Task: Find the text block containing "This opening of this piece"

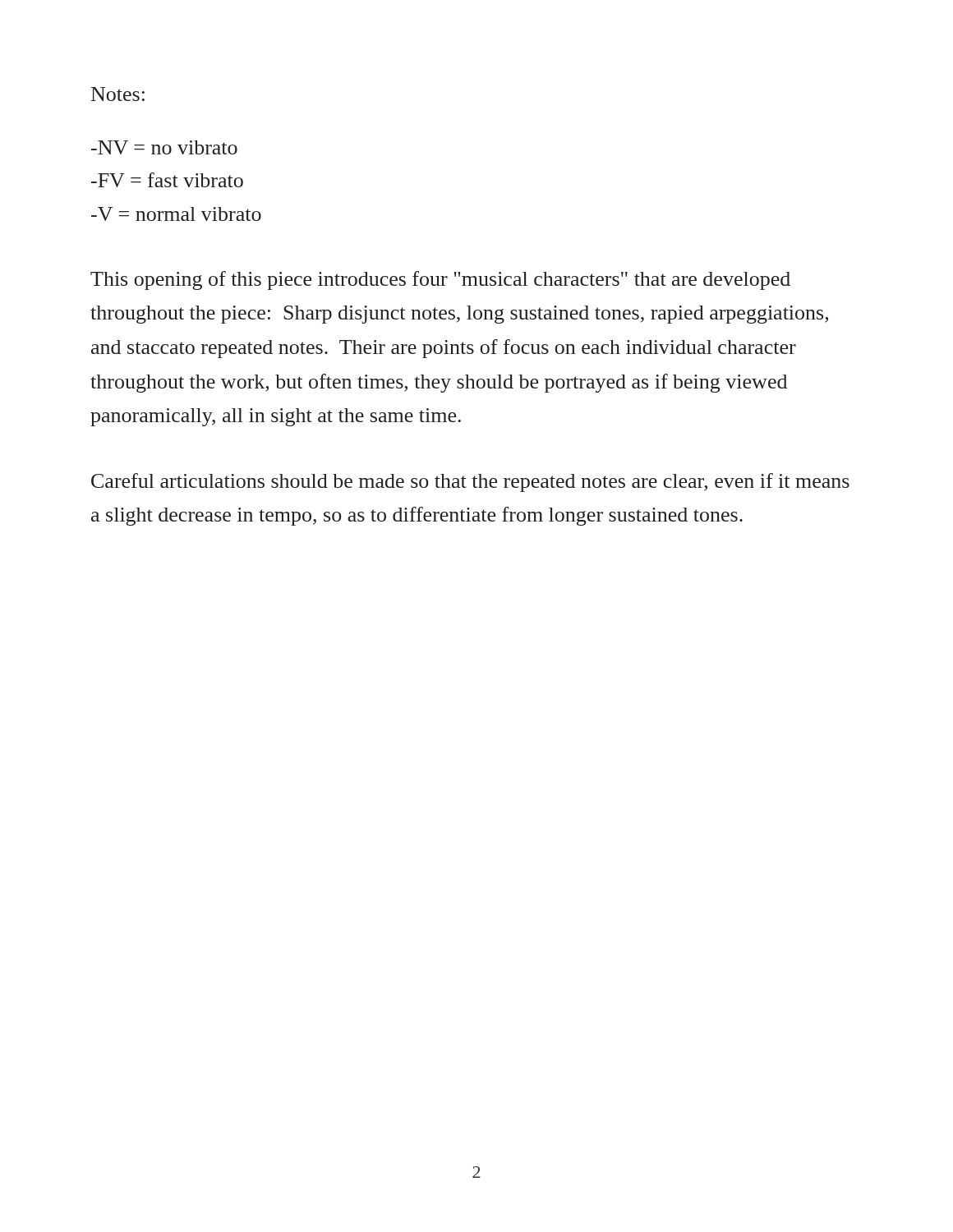Action: point(460,347)
